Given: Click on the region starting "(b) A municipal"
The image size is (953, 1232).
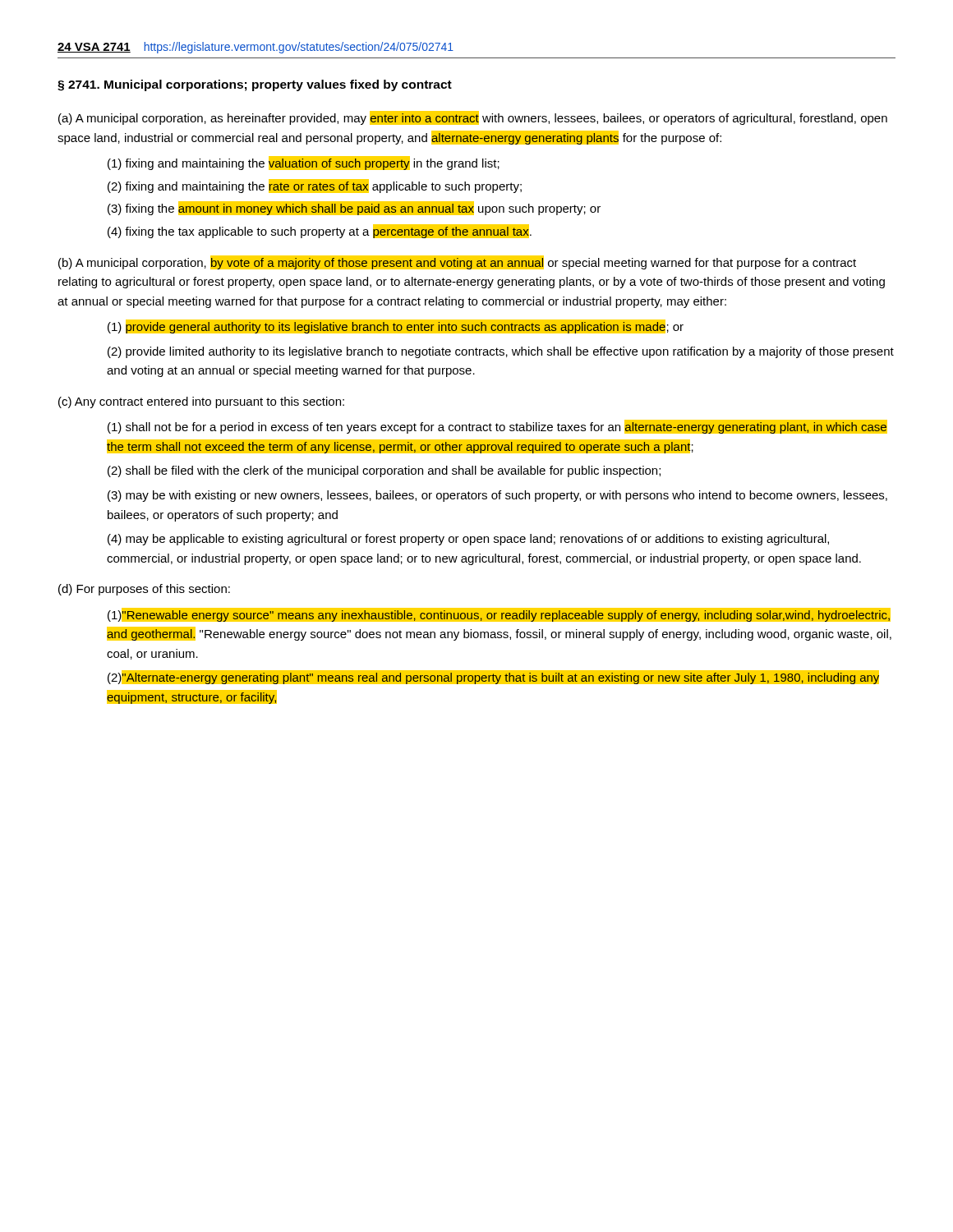Looking at the screenshot, I should (x=476, y=316).
